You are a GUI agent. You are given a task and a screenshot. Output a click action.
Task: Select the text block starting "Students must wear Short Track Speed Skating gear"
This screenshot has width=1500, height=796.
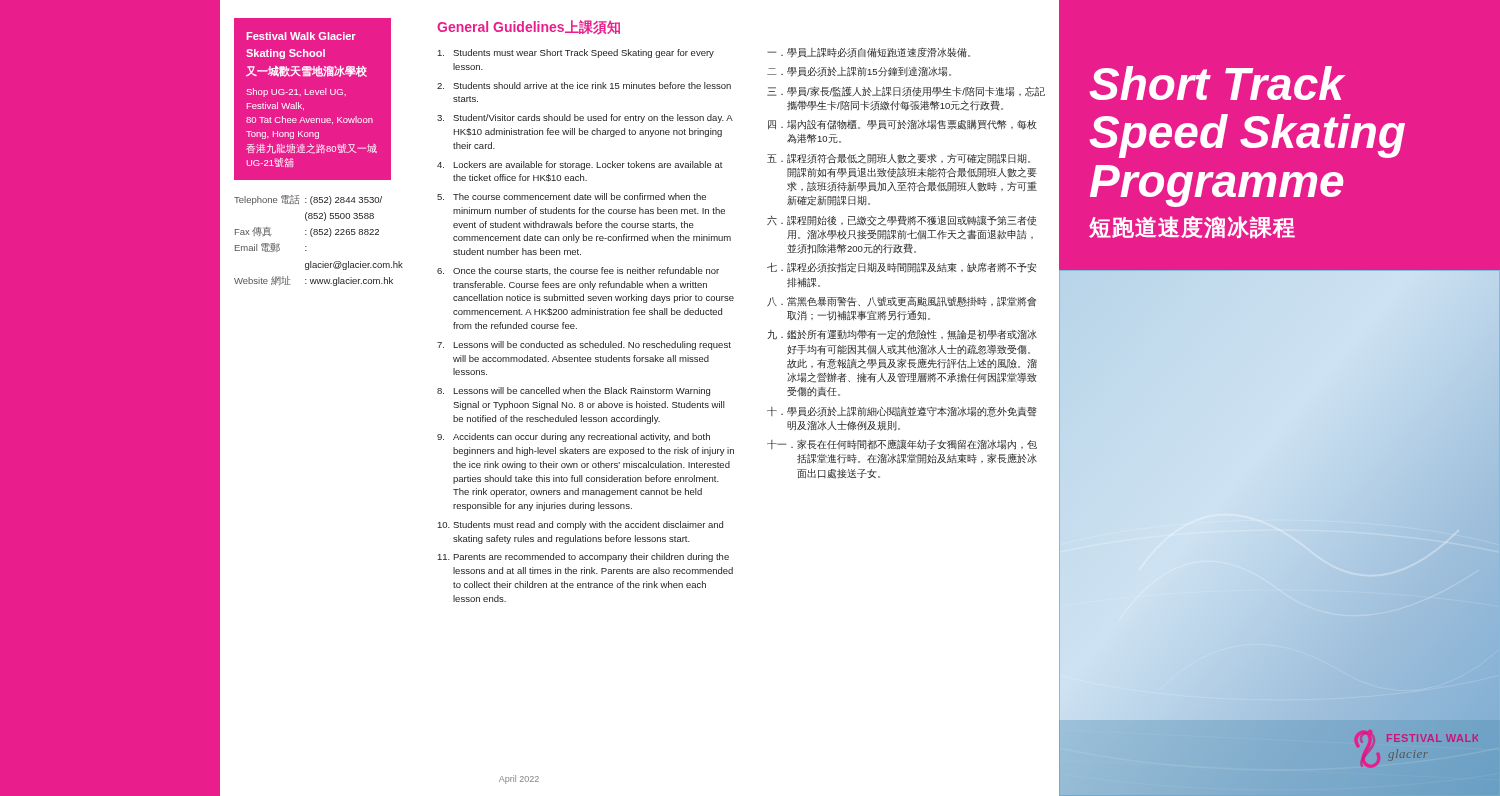pyautogui.click(x=586, y=60)
